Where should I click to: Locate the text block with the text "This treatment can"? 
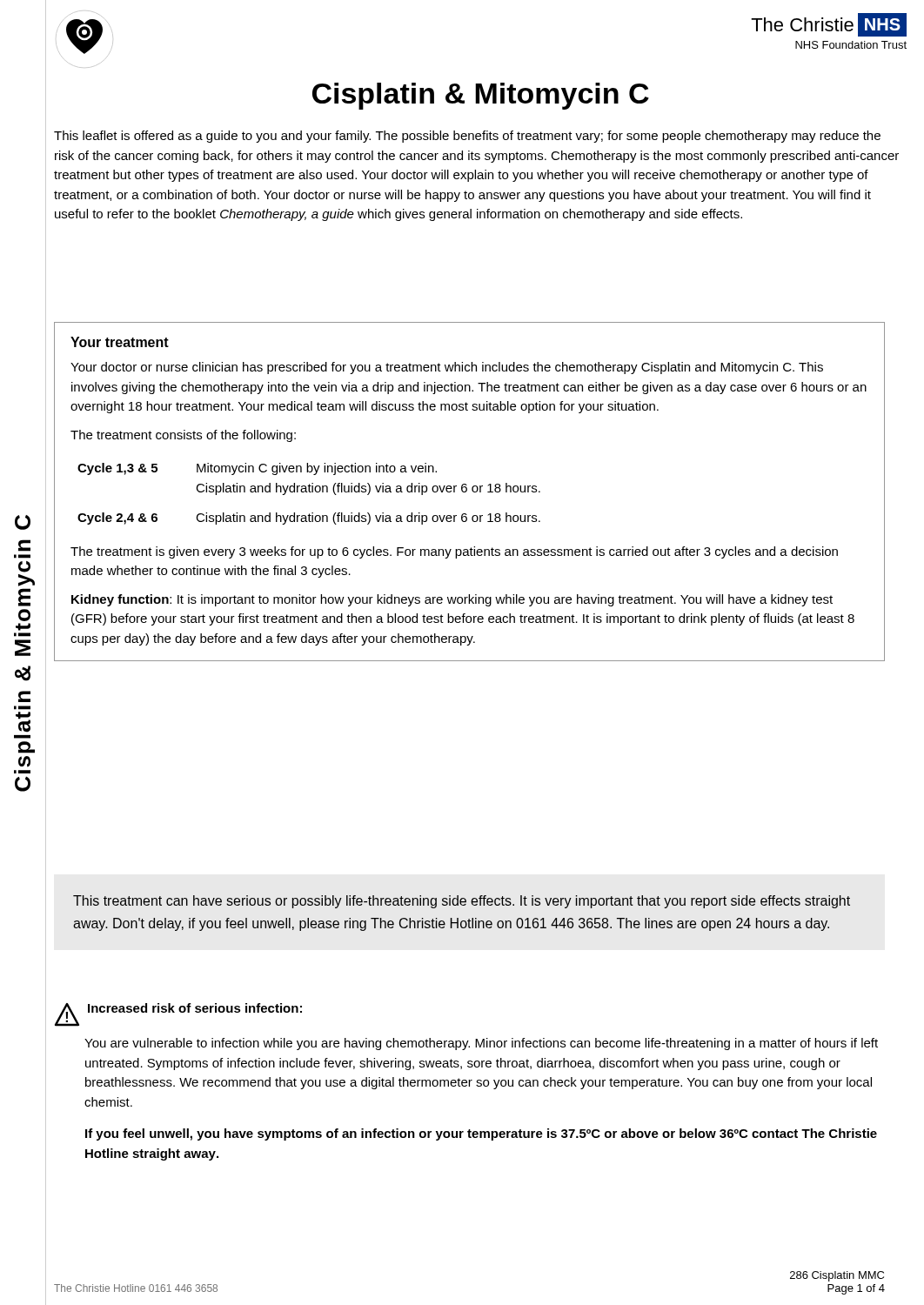pos(462,912)
